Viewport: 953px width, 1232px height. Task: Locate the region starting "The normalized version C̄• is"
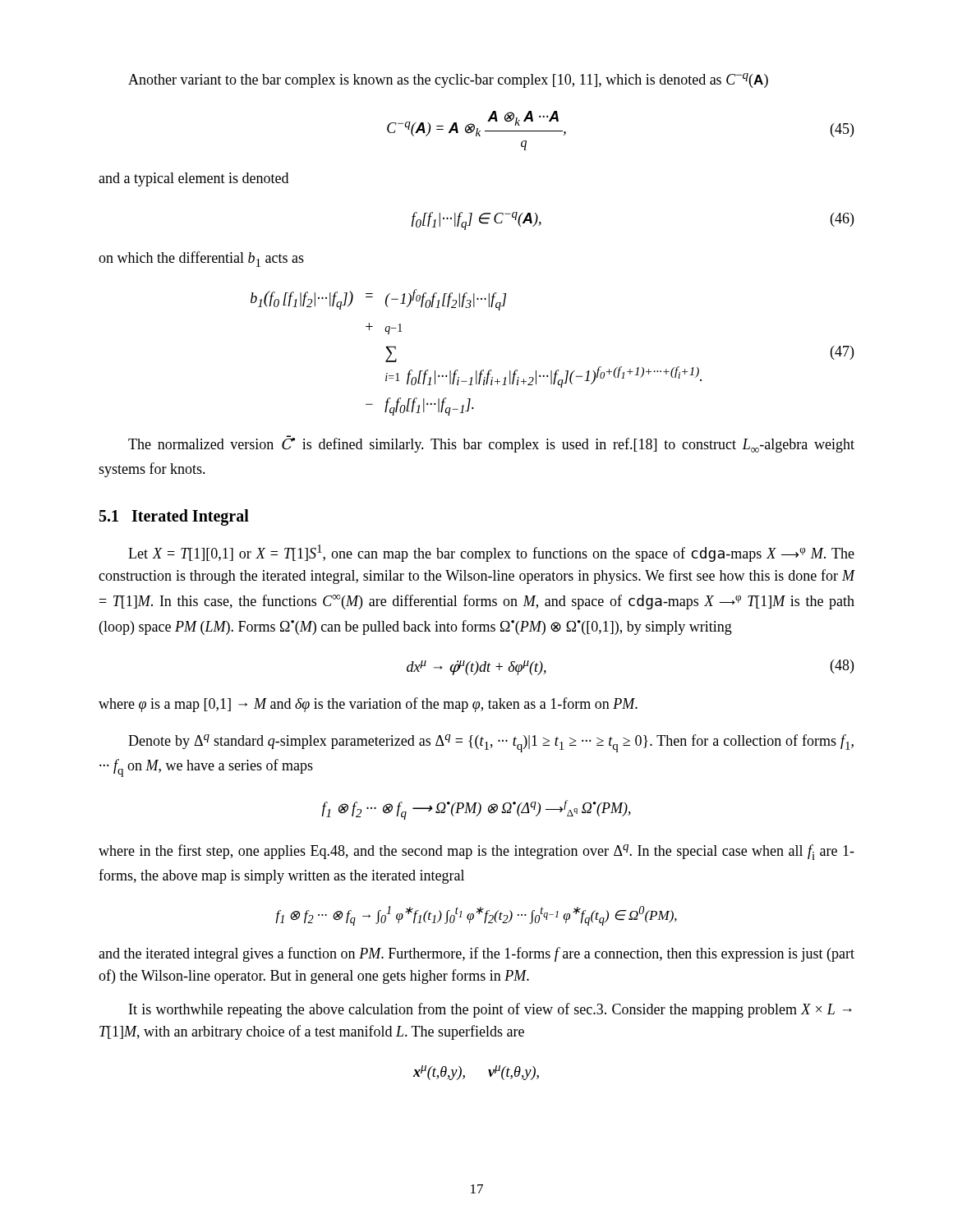tap(476, 455)
